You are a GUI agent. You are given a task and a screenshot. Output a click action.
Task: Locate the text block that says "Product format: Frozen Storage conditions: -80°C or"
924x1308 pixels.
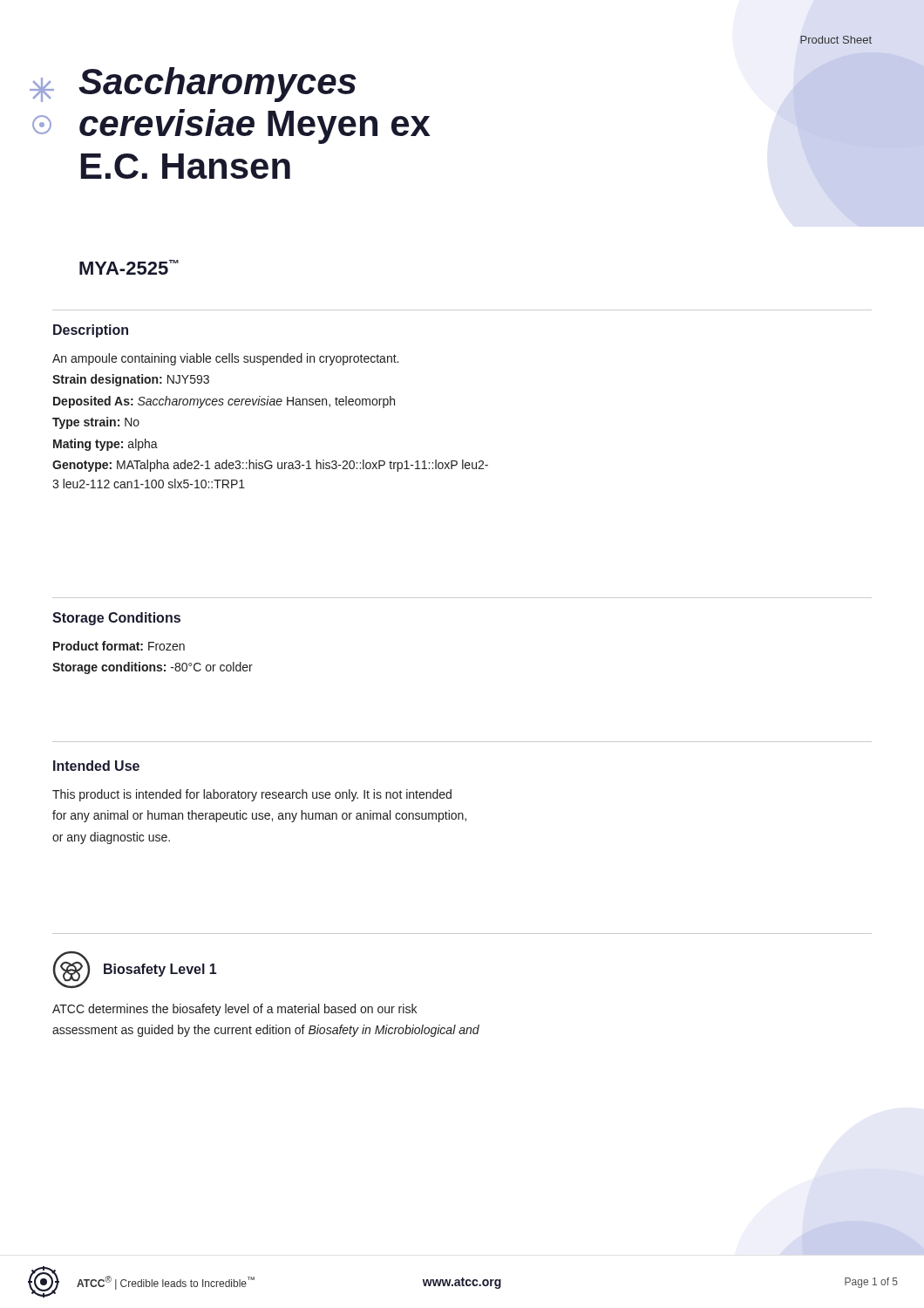(x=119, y=646)
